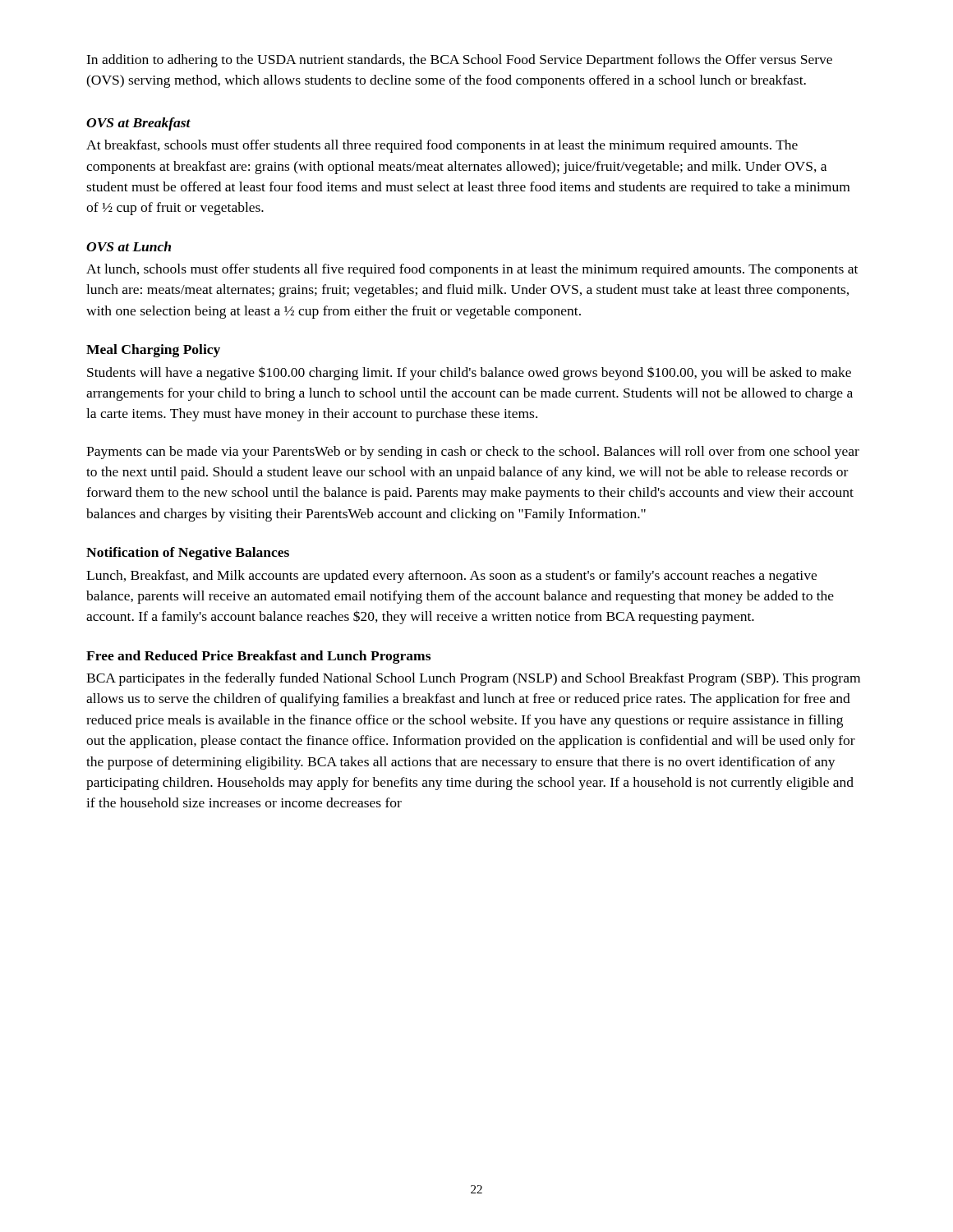Click on the text block that says "Payments can be made via your"
Viewport: 953px width, 1232px height.
click(x=473, y=482)
